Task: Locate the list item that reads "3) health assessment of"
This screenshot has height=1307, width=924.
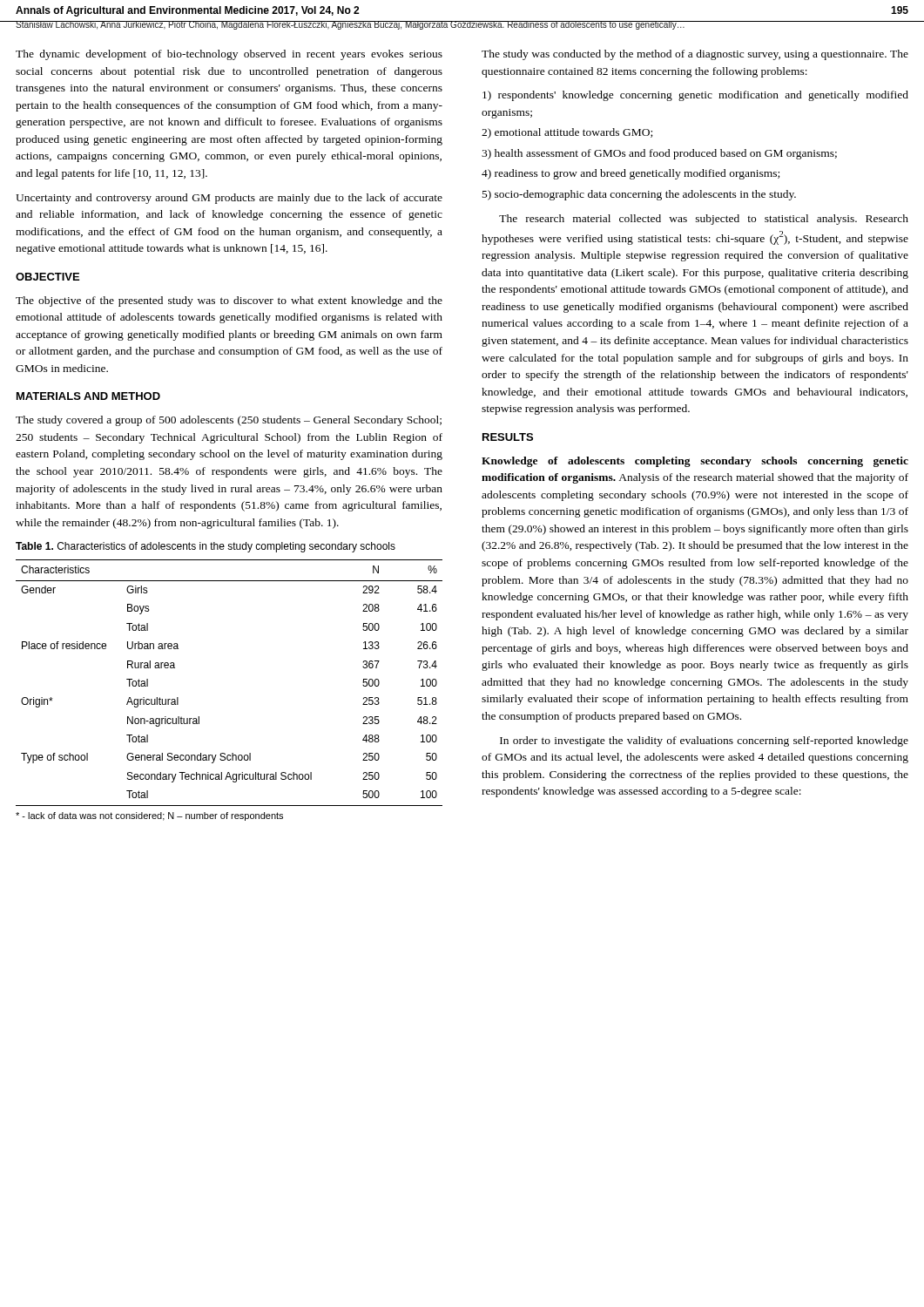Action: tap(660, 153)
